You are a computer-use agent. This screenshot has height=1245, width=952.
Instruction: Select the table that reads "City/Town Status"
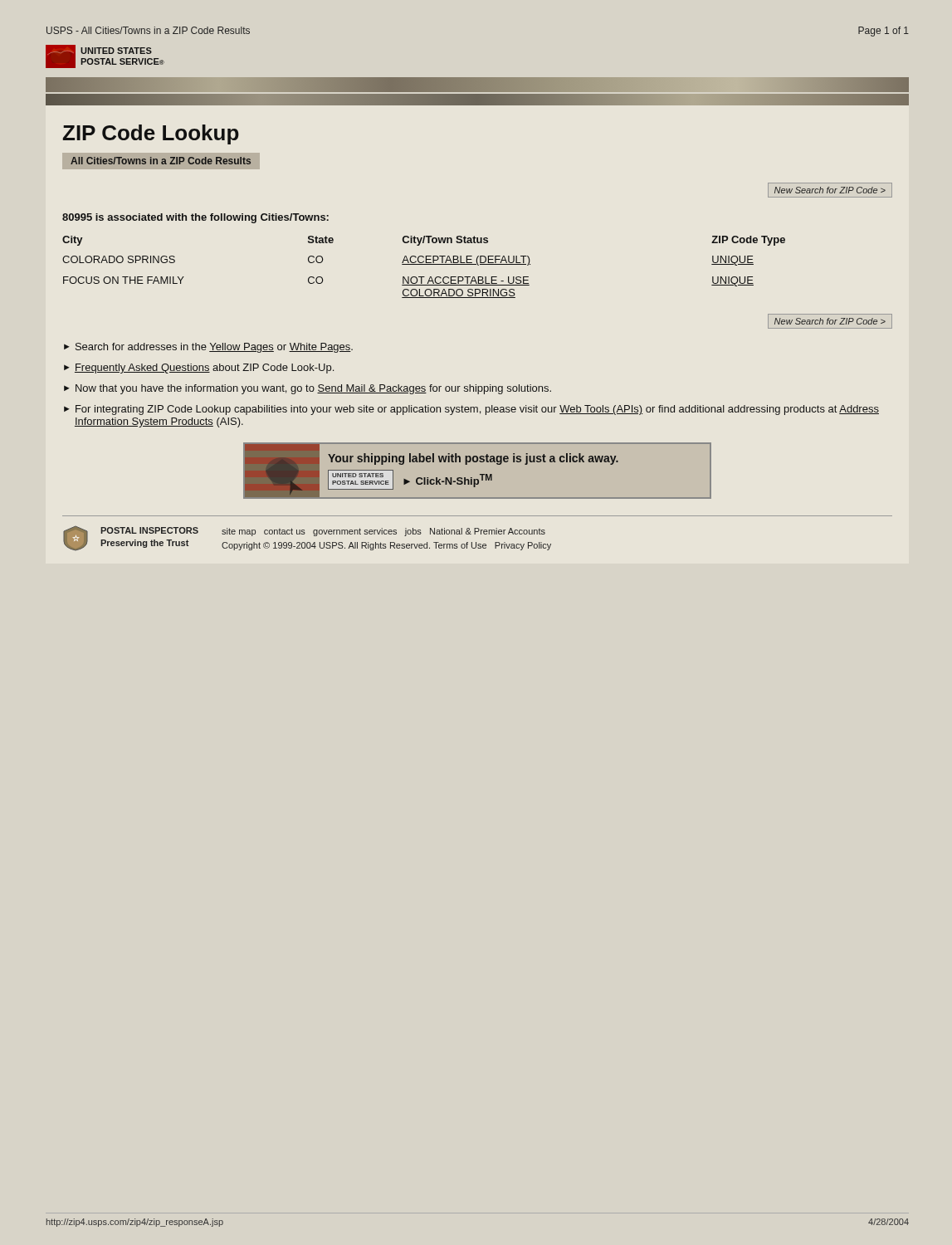[477, 266]
